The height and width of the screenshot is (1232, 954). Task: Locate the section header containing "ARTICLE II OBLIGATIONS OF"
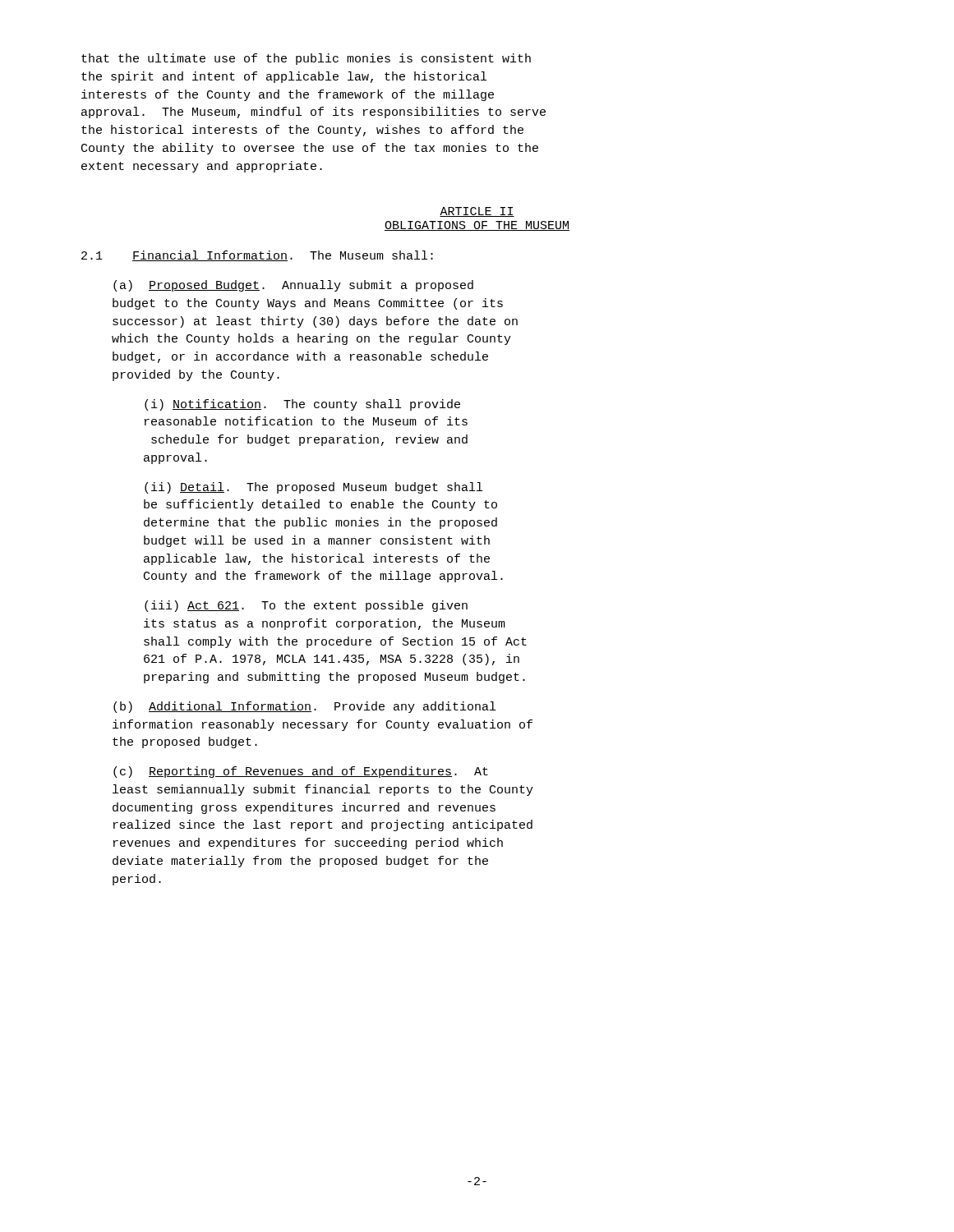[x=477, y=219]
